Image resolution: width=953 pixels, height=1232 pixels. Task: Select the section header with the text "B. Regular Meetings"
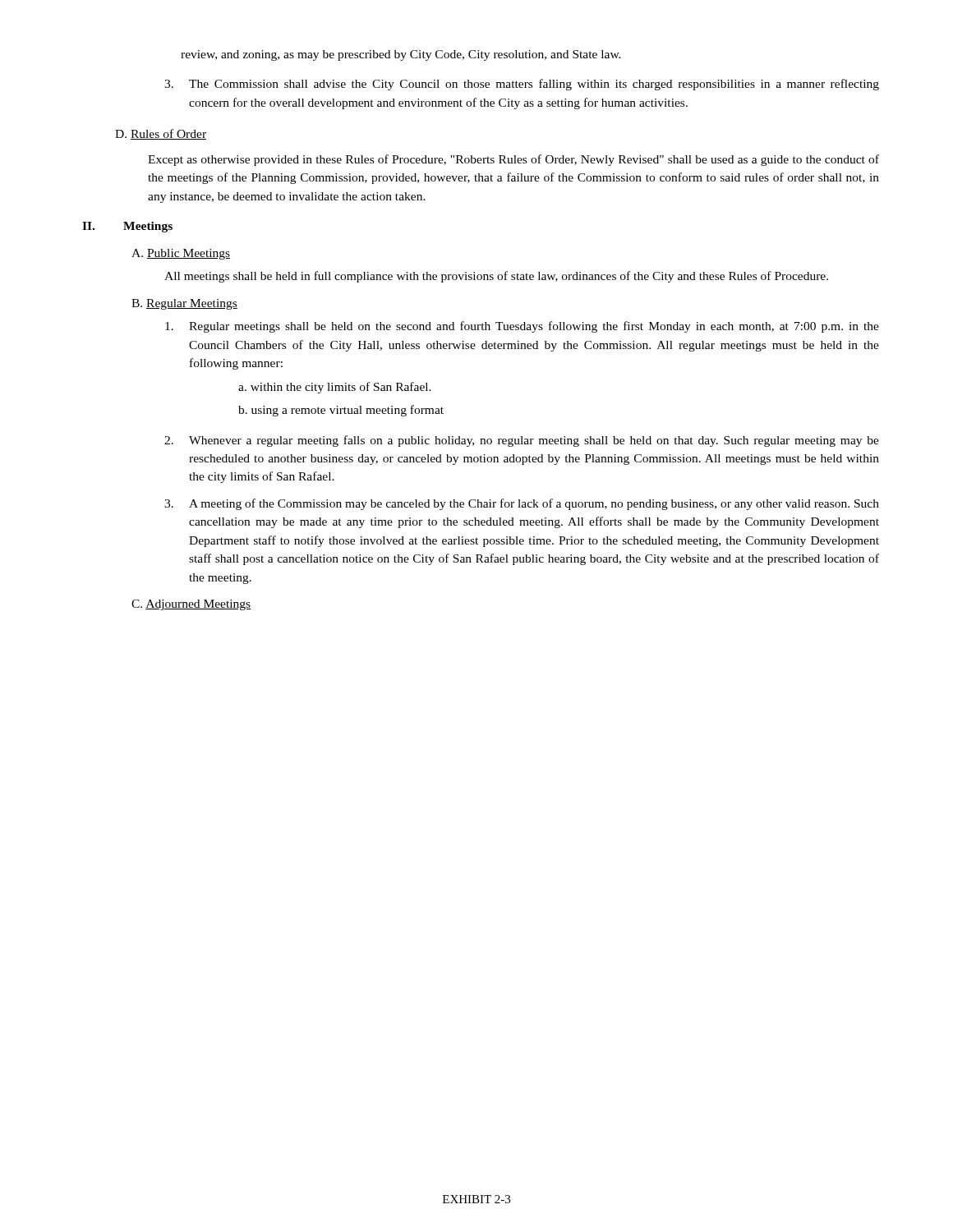[x=184, y=302]
